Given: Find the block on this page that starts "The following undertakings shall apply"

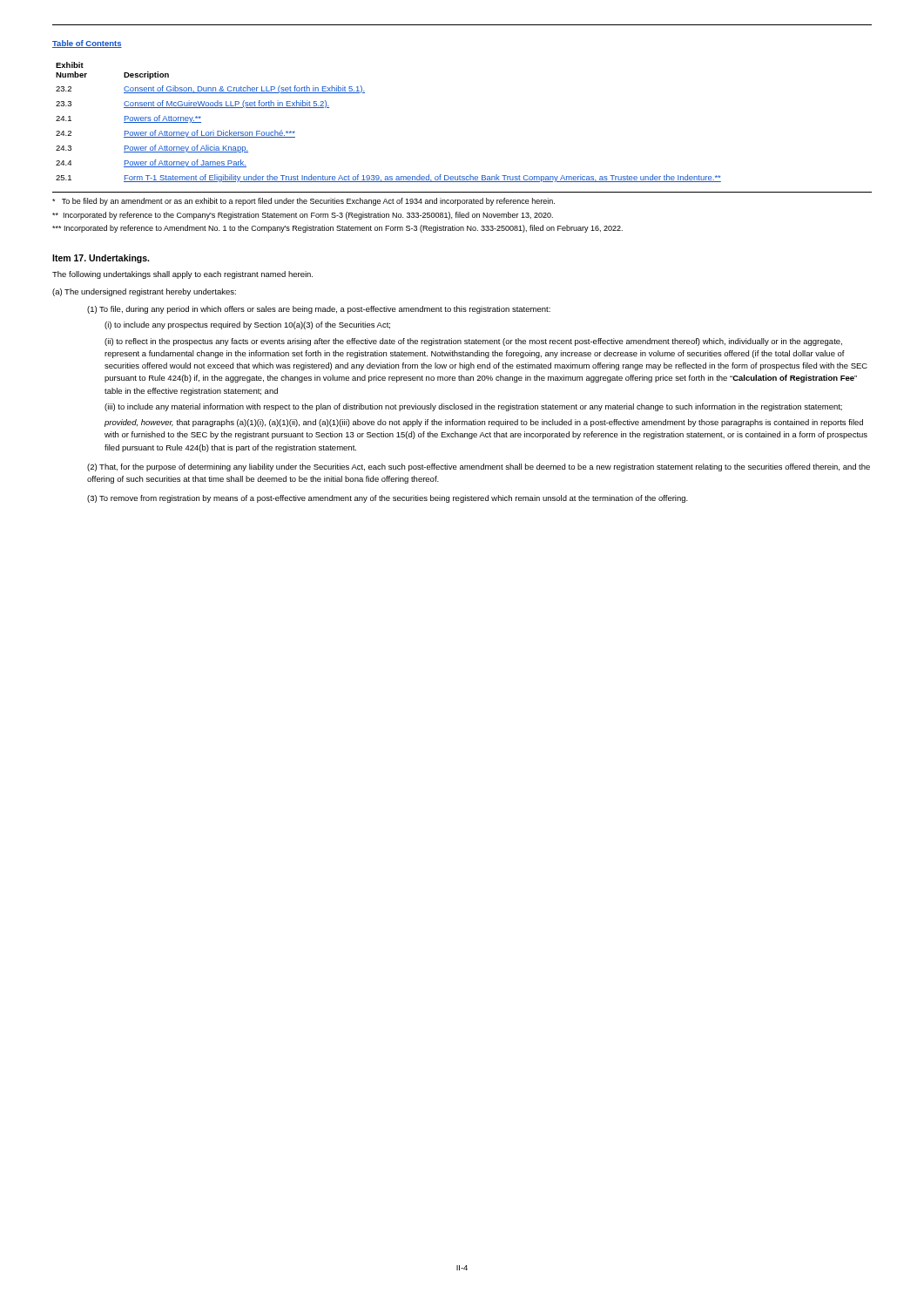Looking at the screenshot, I should (x=183, y=274).
